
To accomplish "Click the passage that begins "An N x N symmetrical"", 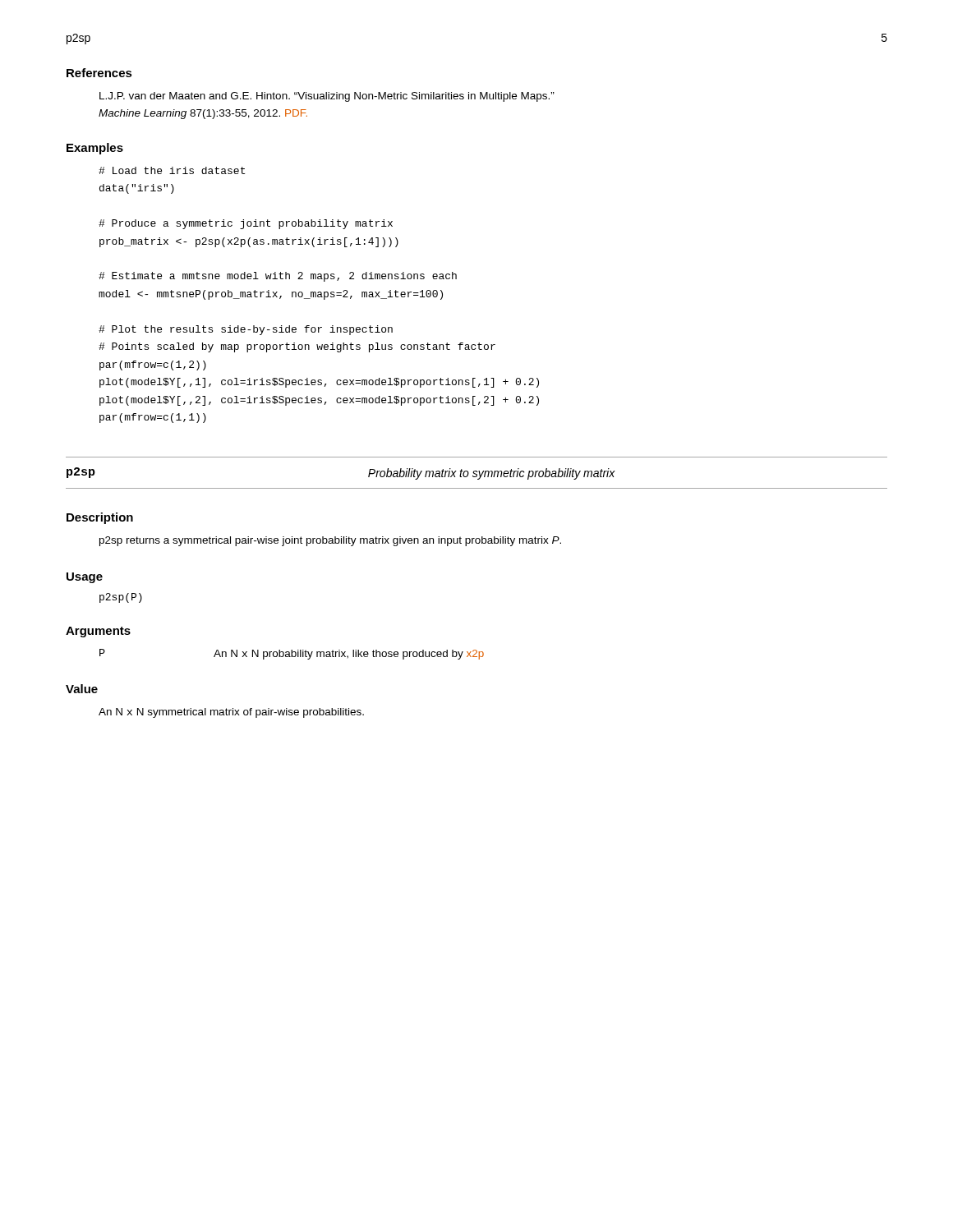I will click(232, 712).
